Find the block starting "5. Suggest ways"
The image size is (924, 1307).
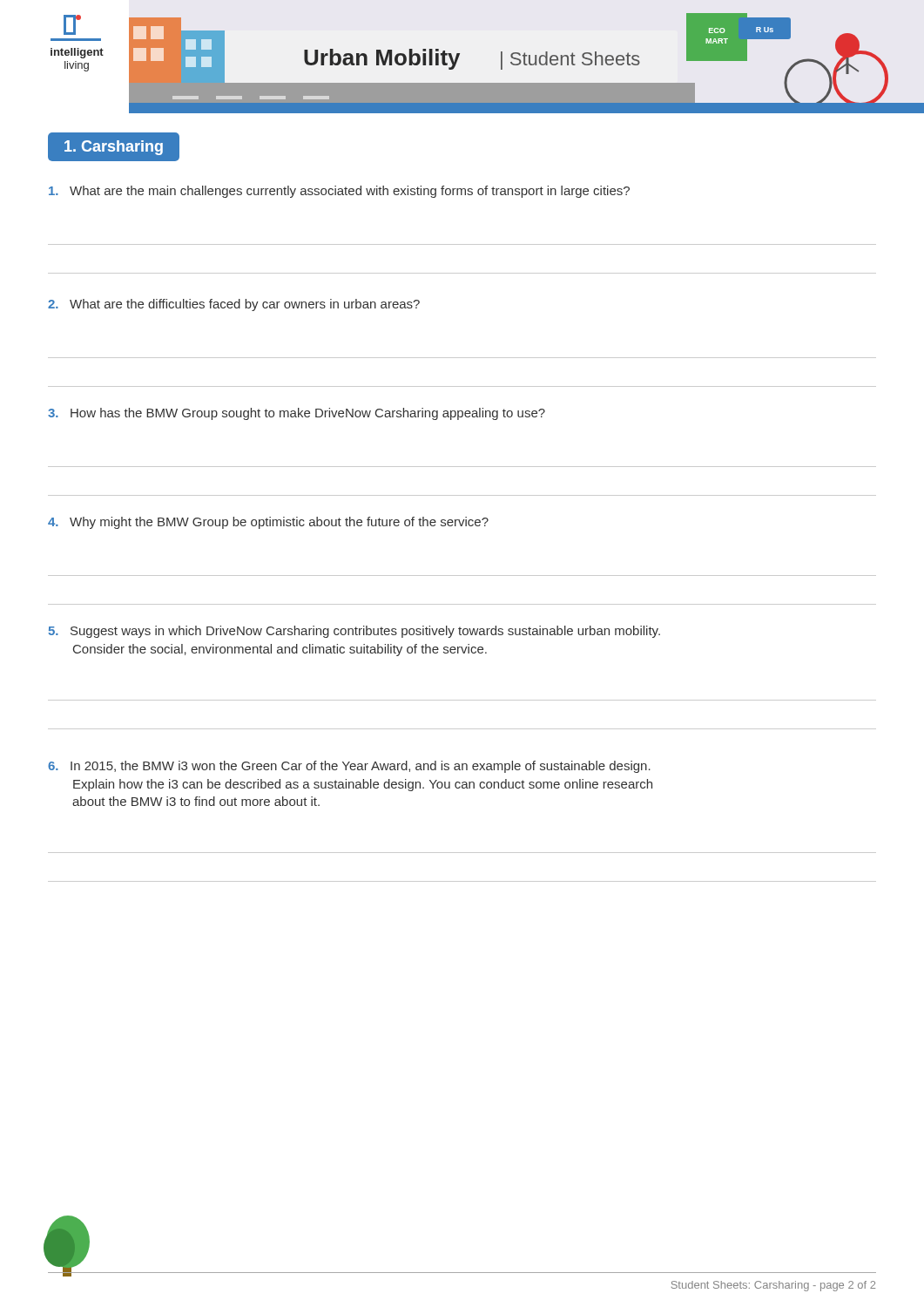[x=354, y=632]
